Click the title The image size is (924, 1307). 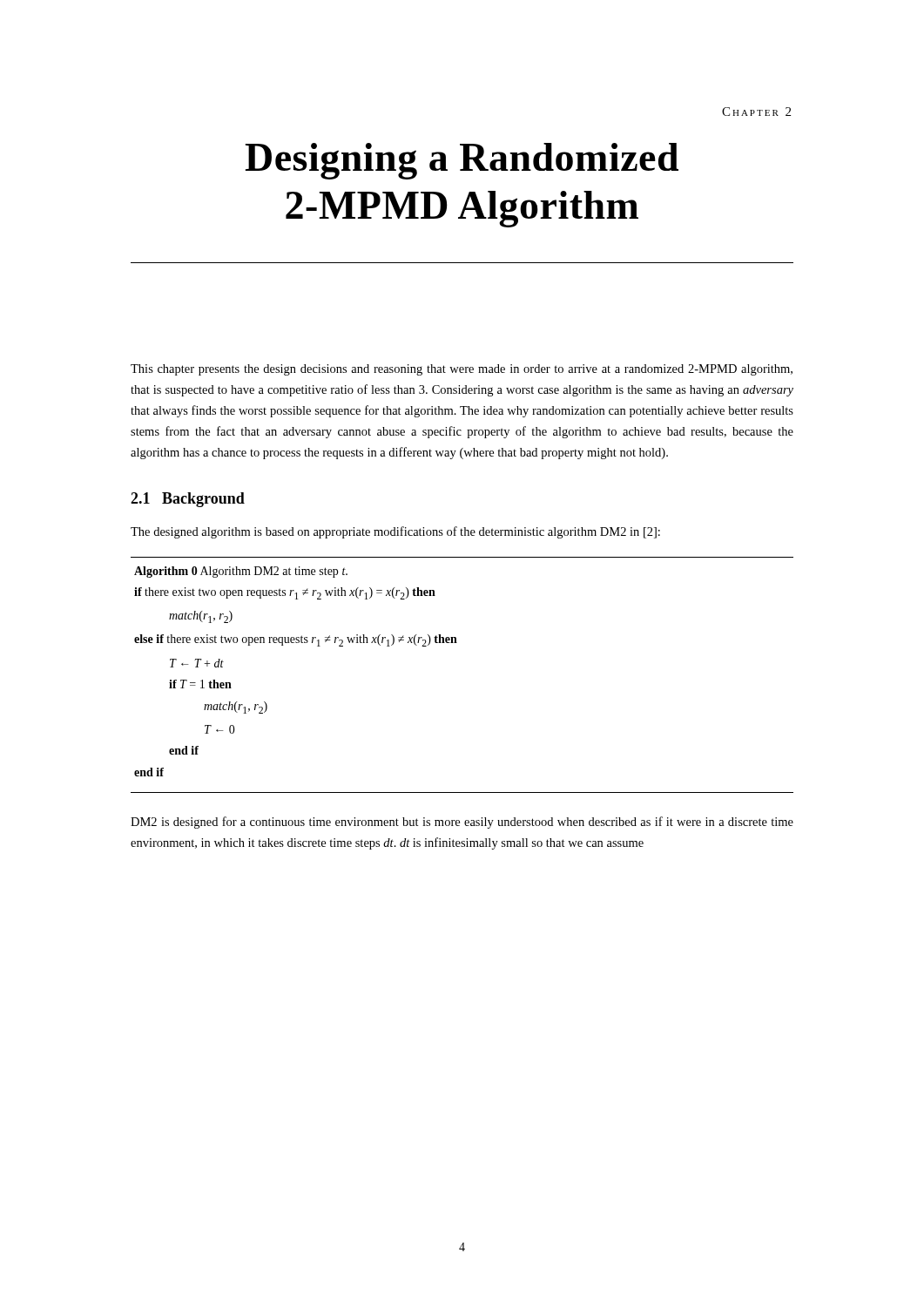[462, 181]
